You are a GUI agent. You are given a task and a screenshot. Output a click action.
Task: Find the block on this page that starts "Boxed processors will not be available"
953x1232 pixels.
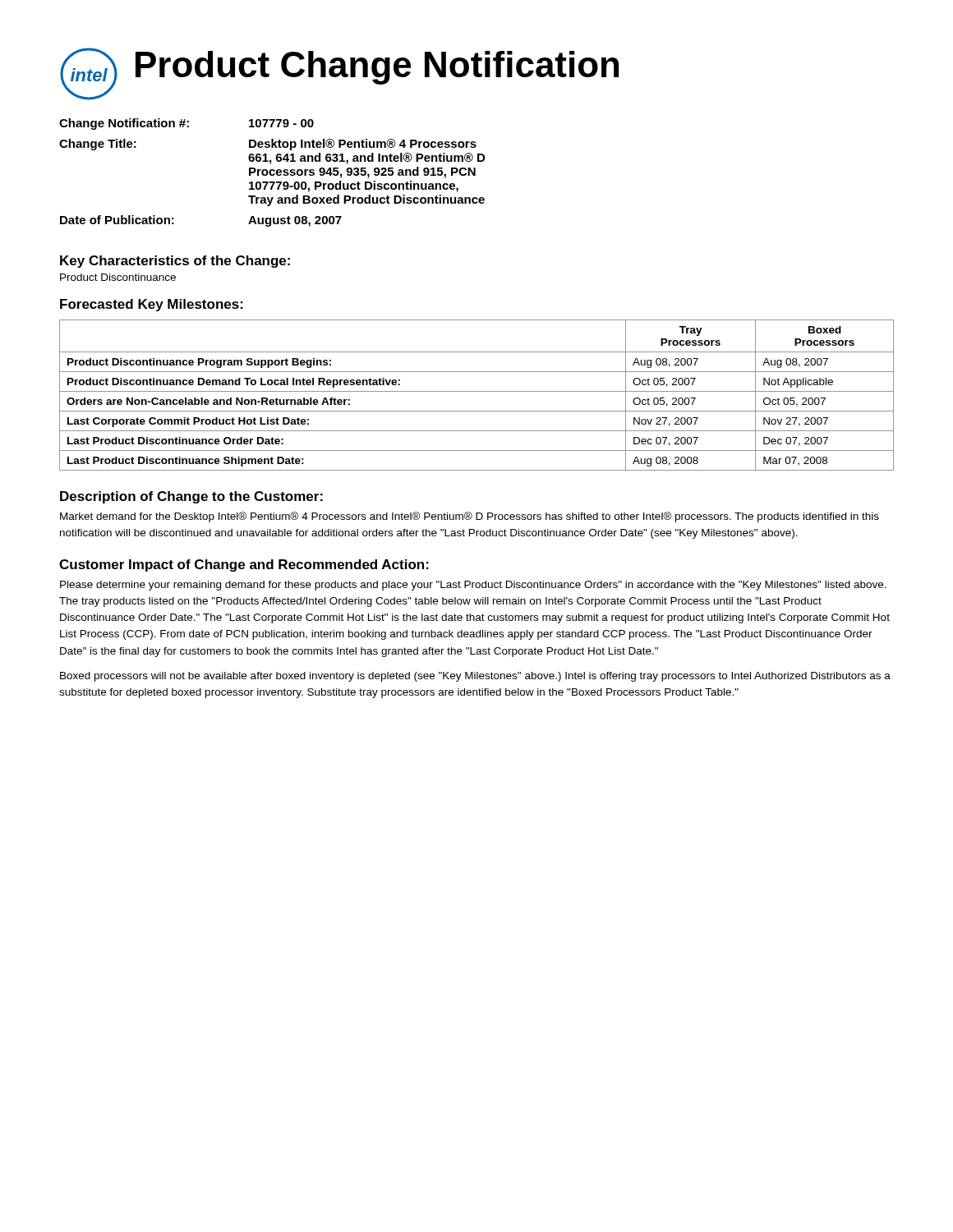click(475, 684)
